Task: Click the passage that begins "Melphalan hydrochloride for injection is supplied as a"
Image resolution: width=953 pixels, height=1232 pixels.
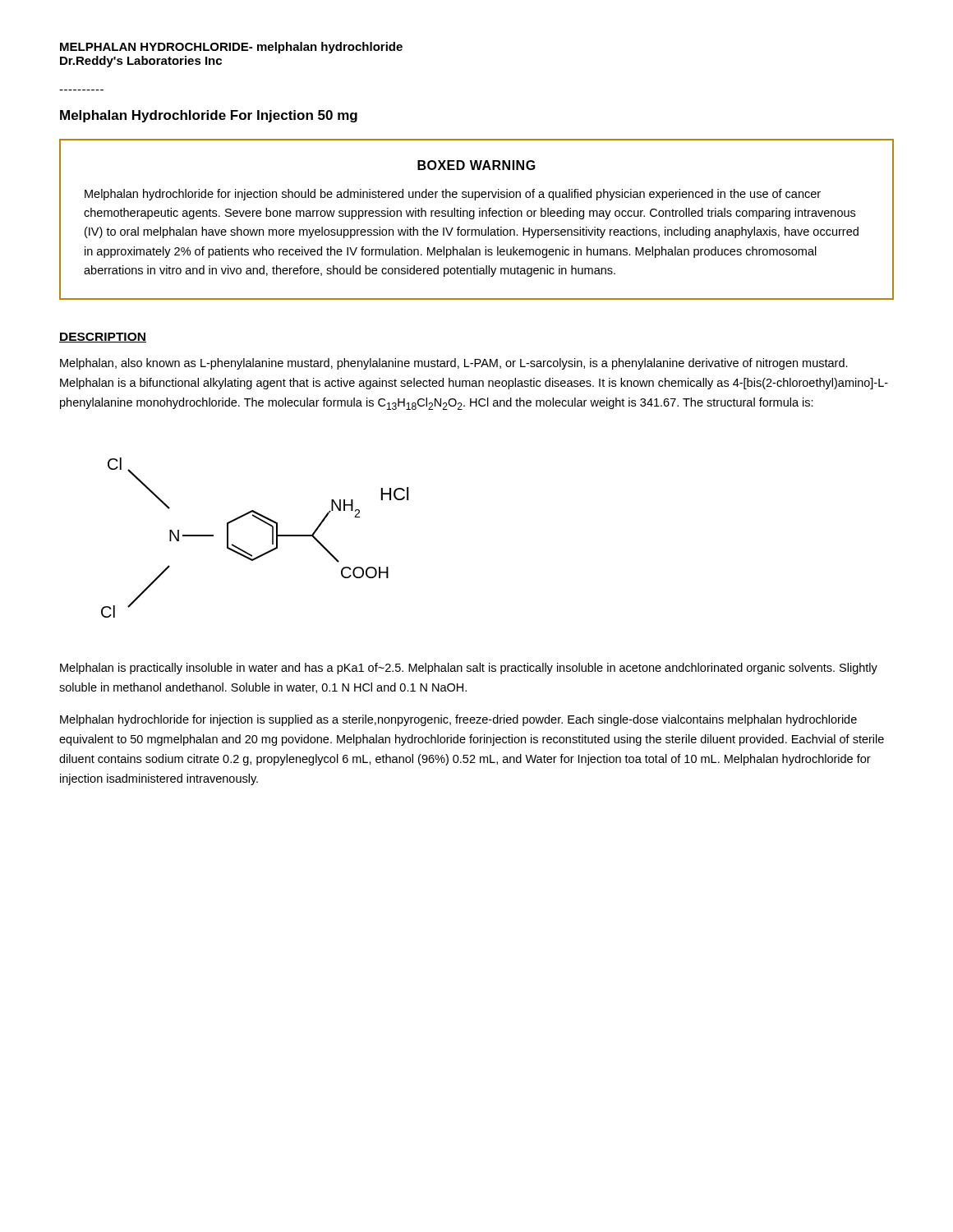Action: tap(472, 749)
